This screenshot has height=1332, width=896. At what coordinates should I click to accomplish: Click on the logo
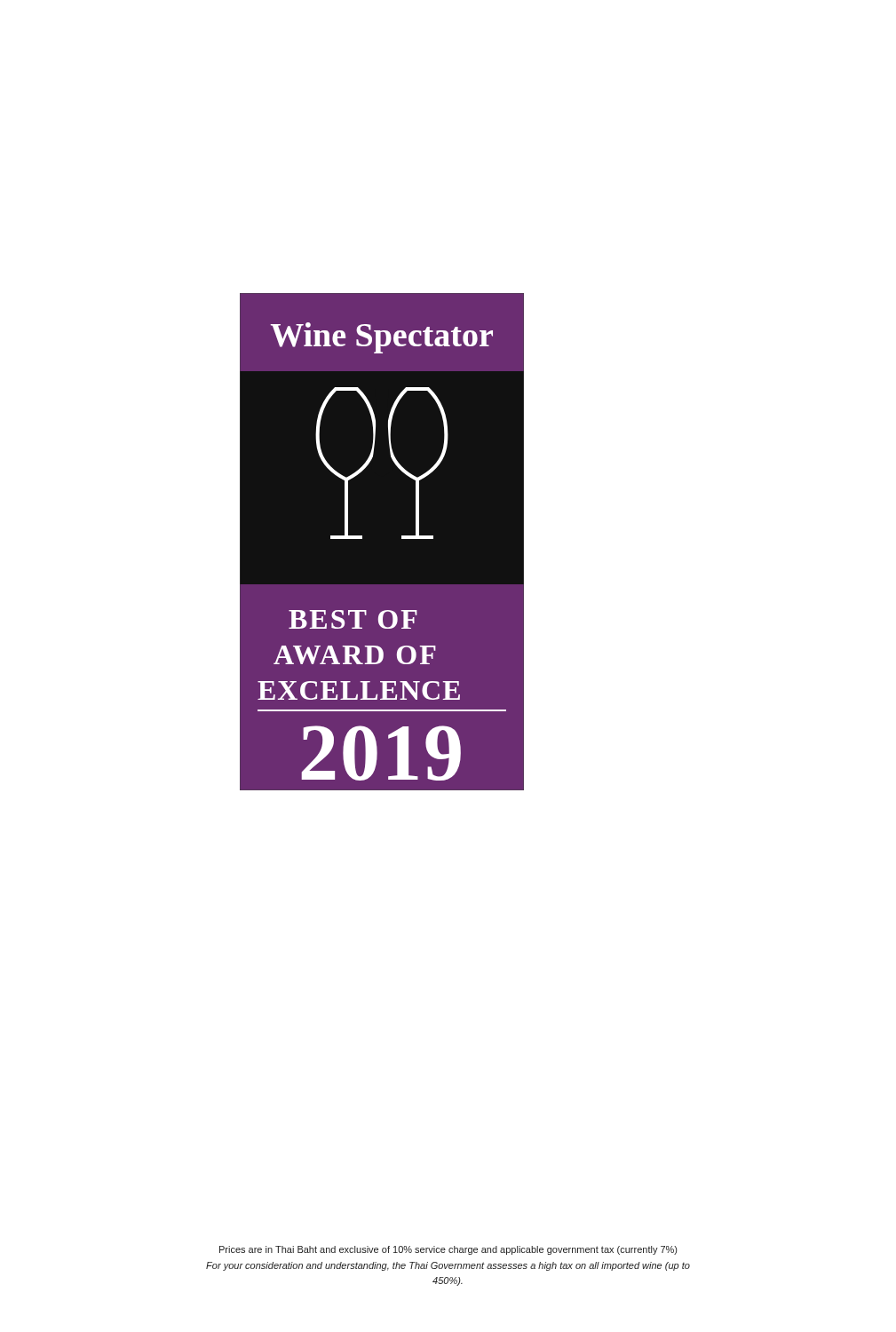(x=382, y=542)
